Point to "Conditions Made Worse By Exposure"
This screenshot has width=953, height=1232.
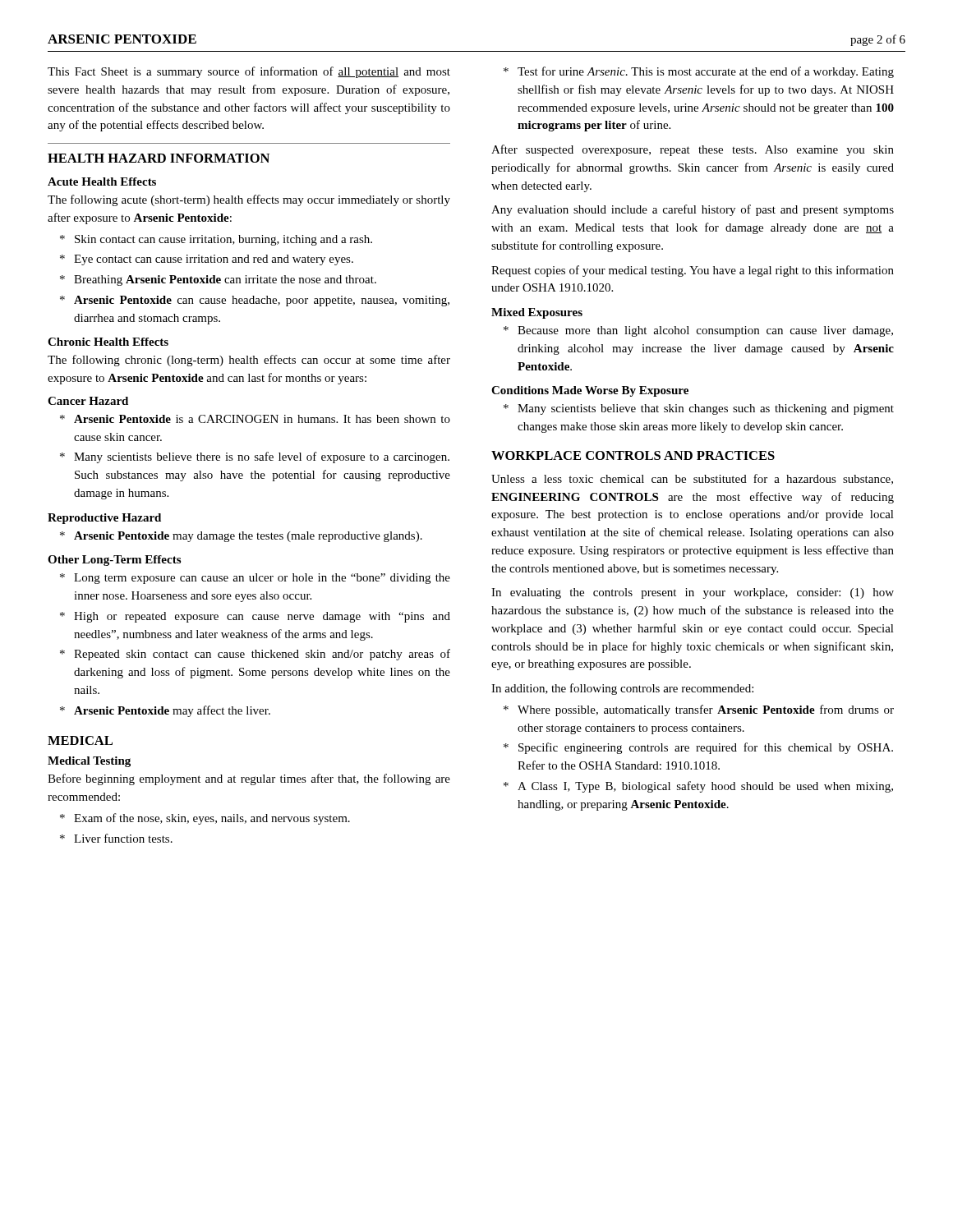point(590,390)
